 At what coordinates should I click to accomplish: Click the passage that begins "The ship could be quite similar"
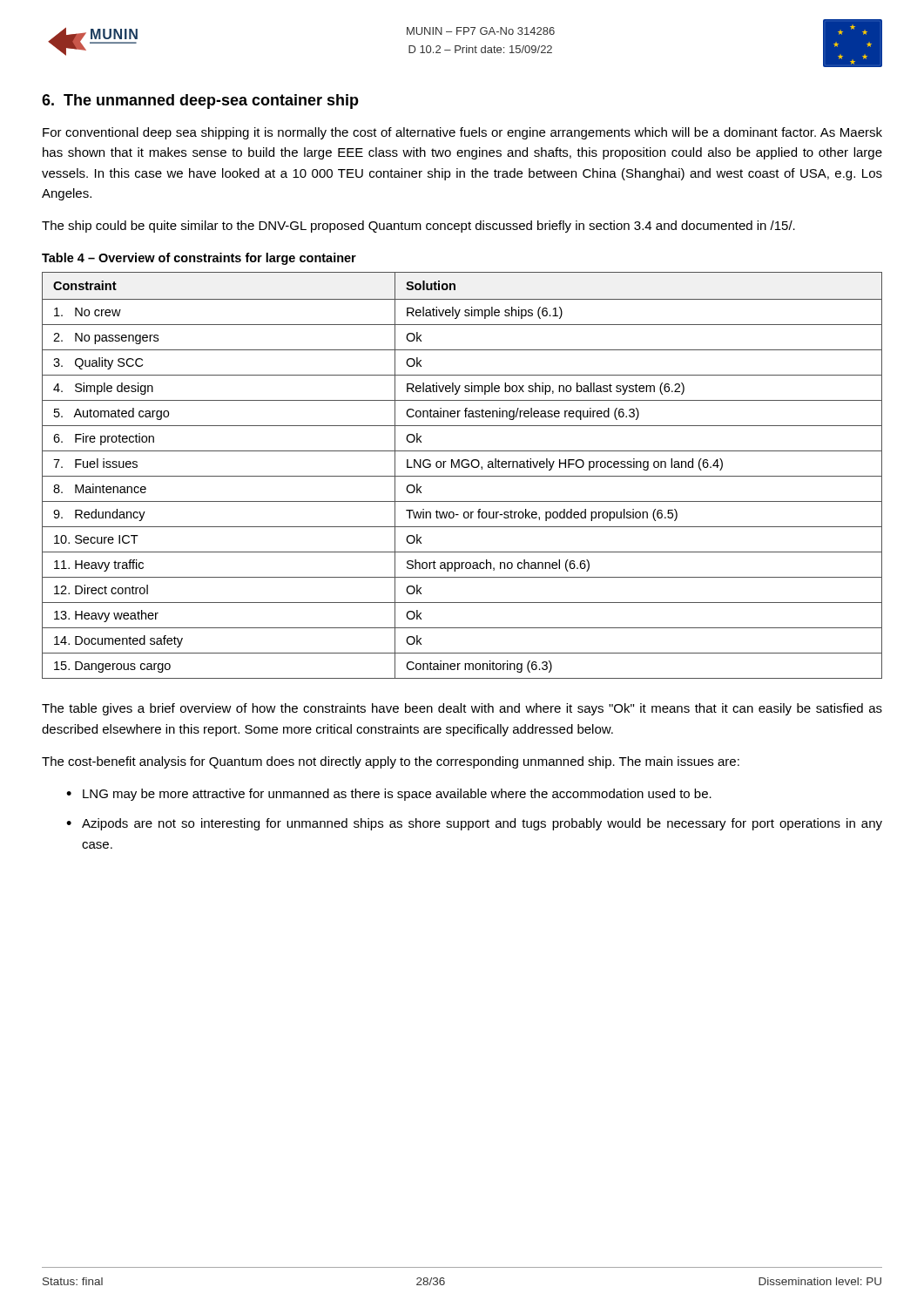419,225
